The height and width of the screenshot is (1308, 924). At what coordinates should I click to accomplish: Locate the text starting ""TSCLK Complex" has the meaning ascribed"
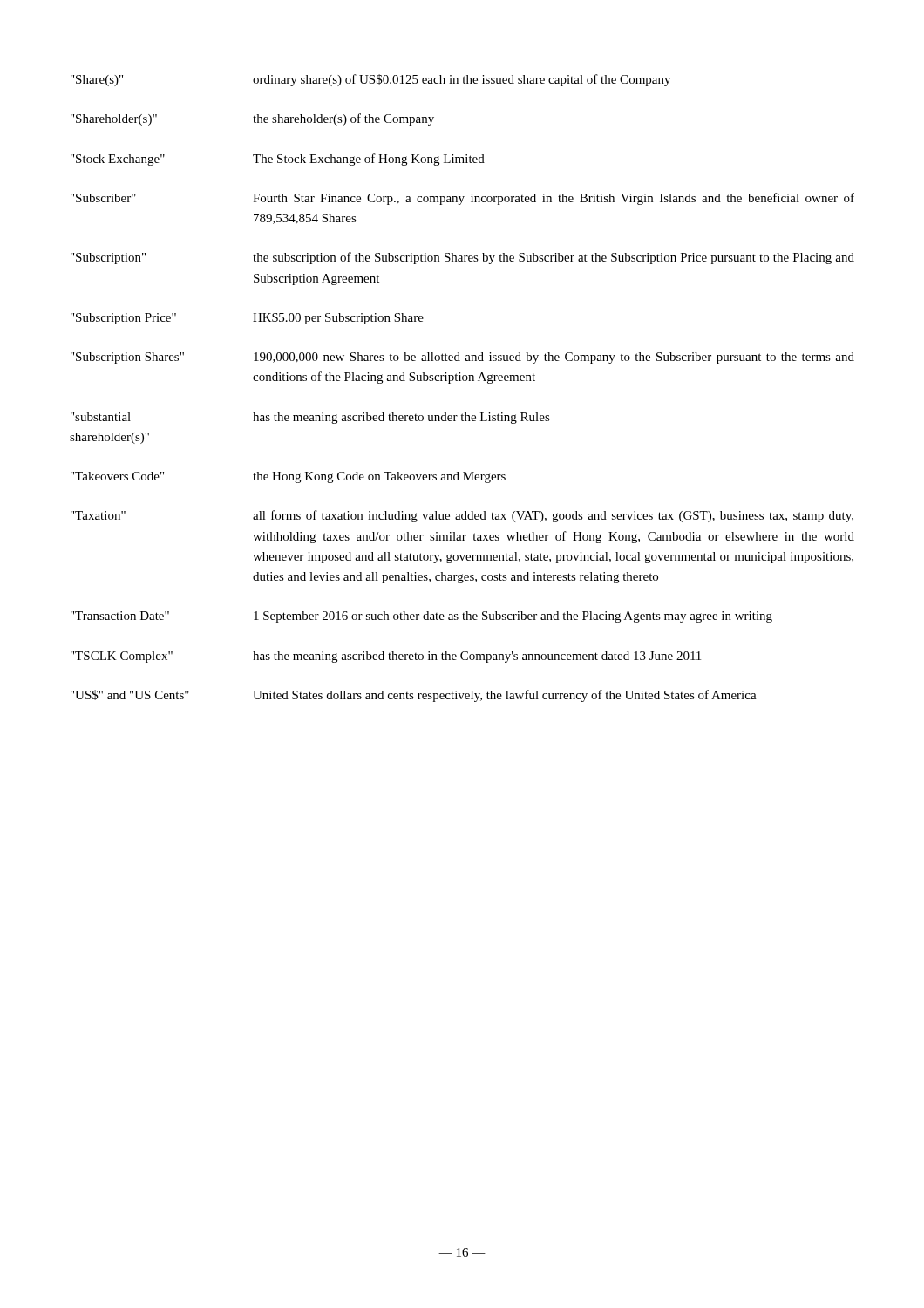[x=462, y=656]
